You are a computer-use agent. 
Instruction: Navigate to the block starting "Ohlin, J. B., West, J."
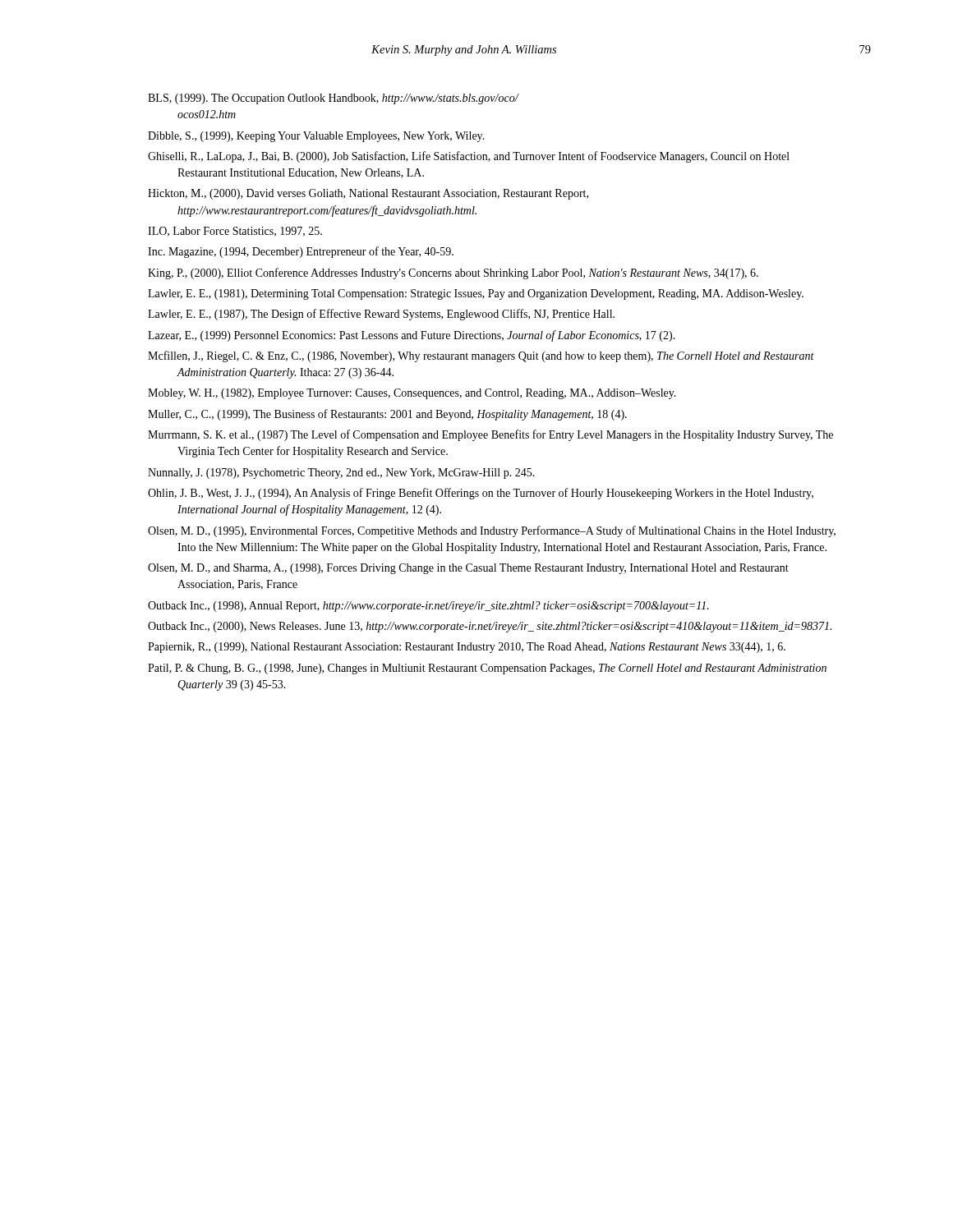pyautogui.click(x=481, y=501)
